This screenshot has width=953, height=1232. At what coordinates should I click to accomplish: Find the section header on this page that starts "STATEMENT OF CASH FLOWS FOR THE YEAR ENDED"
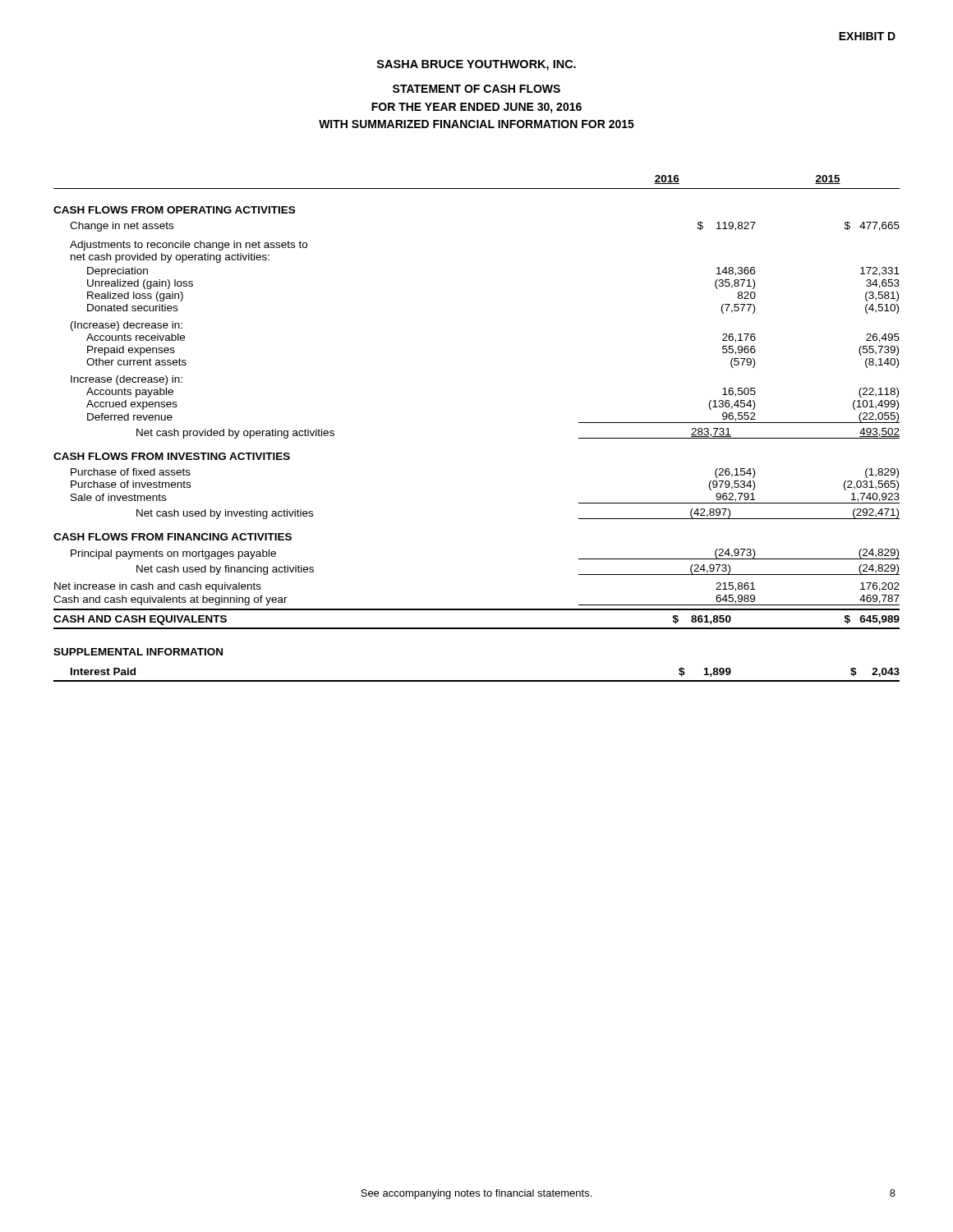click(476, 107)
